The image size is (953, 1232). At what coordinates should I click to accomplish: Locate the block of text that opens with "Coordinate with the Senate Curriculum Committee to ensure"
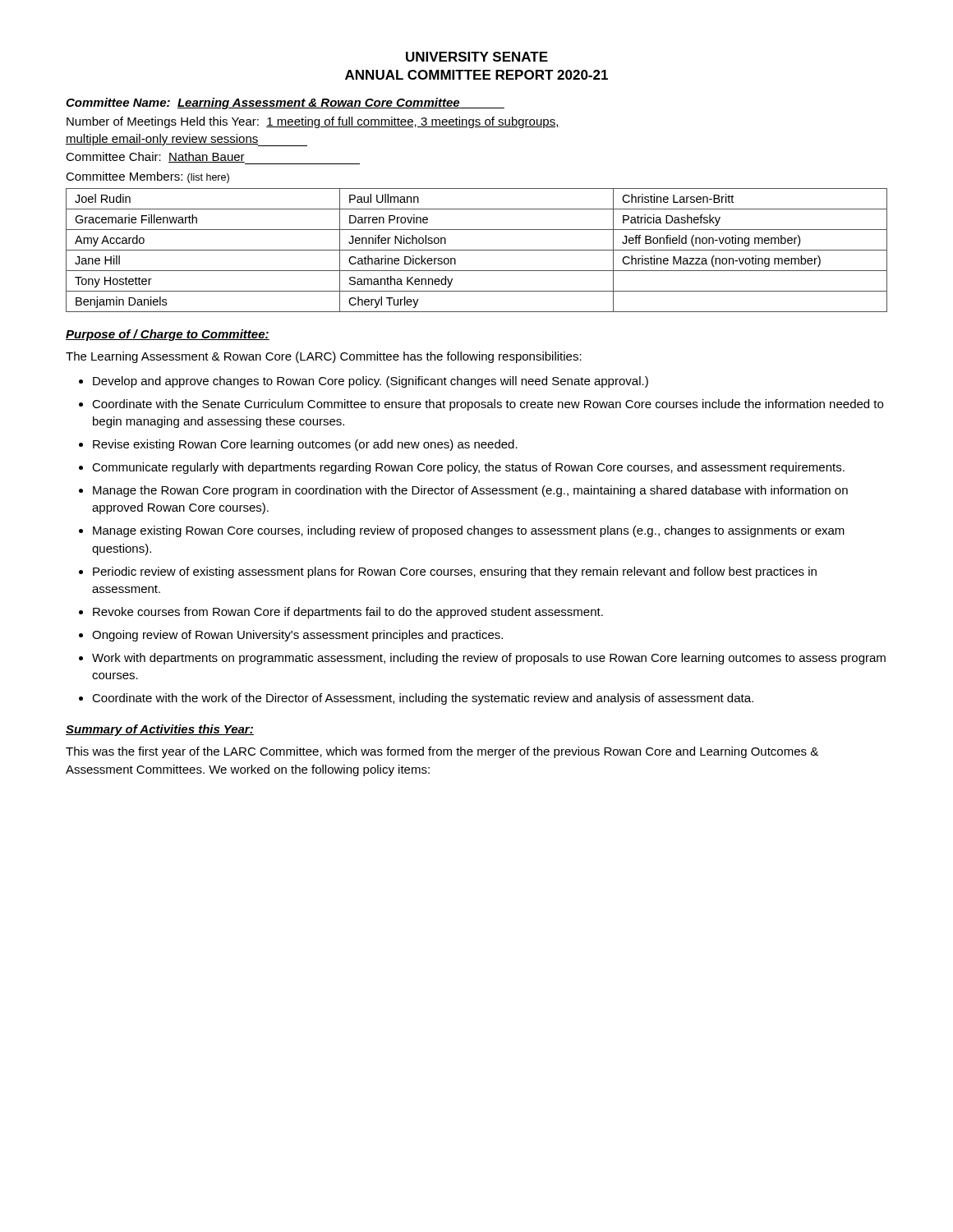click(488, 412)
